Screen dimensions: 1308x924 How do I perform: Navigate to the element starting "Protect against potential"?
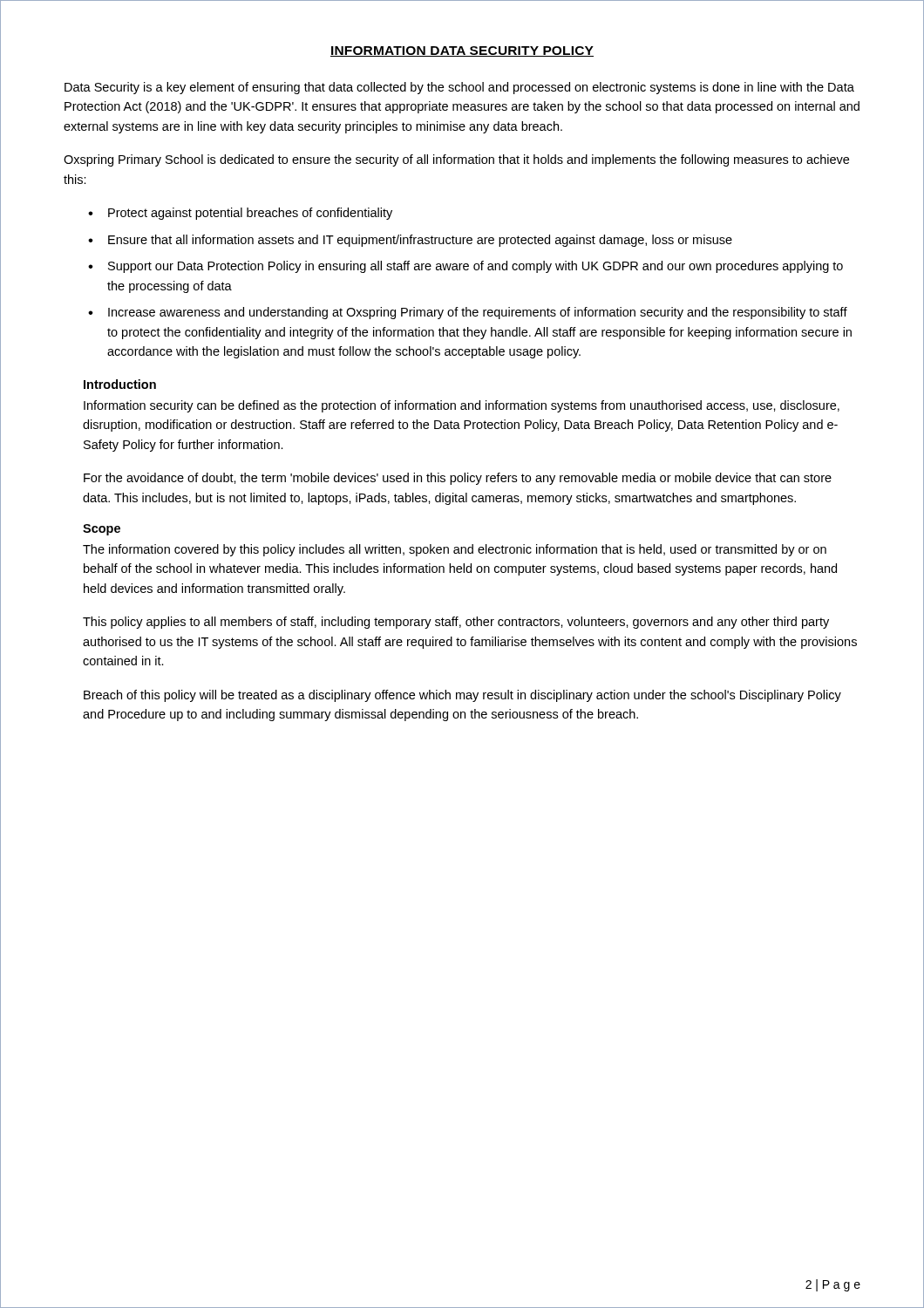click(x=250, y=213)
